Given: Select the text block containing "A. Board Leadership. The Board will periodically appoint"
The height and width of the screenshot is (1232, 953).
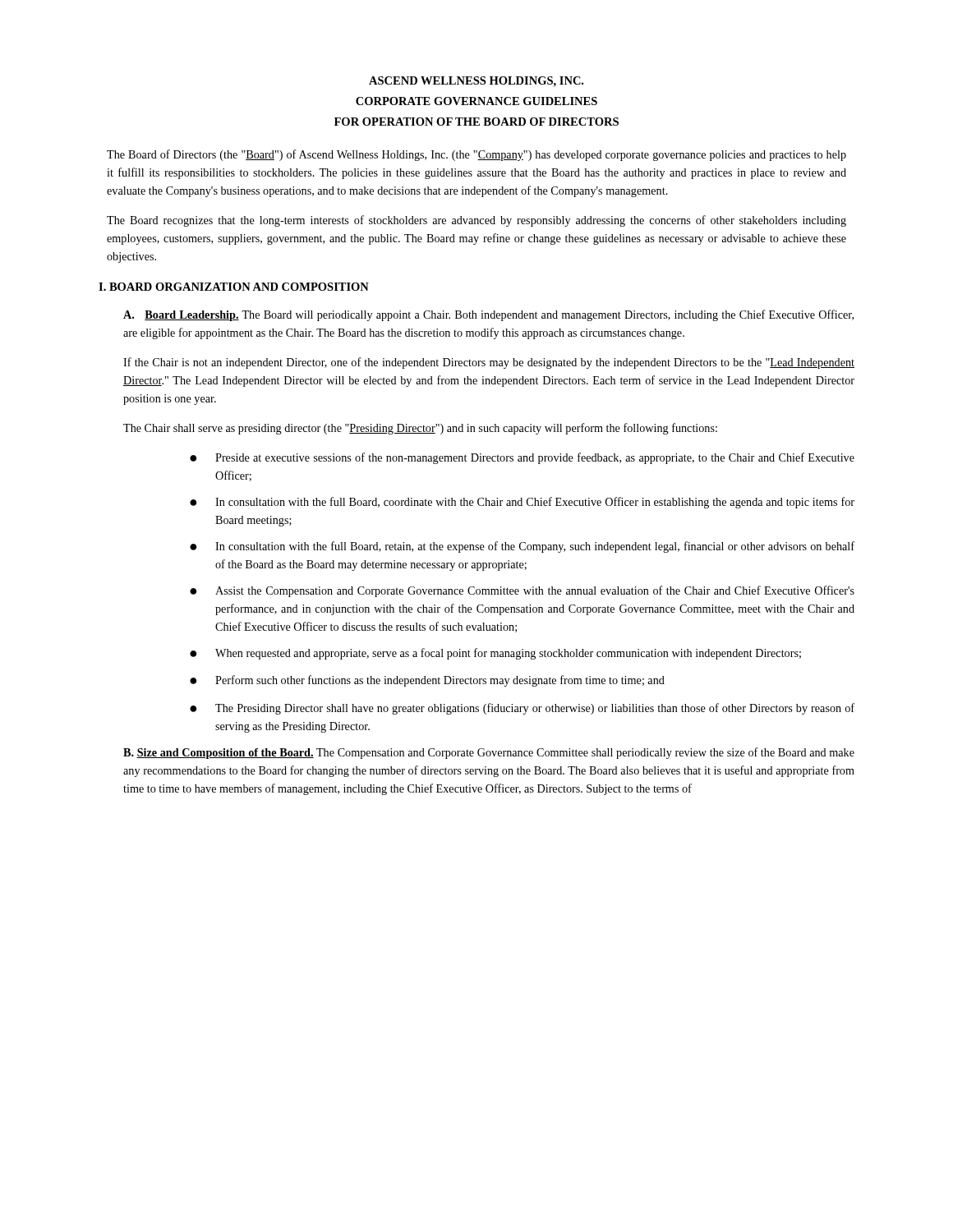Looking at the screenshot, I should click(x=489, y=324).
